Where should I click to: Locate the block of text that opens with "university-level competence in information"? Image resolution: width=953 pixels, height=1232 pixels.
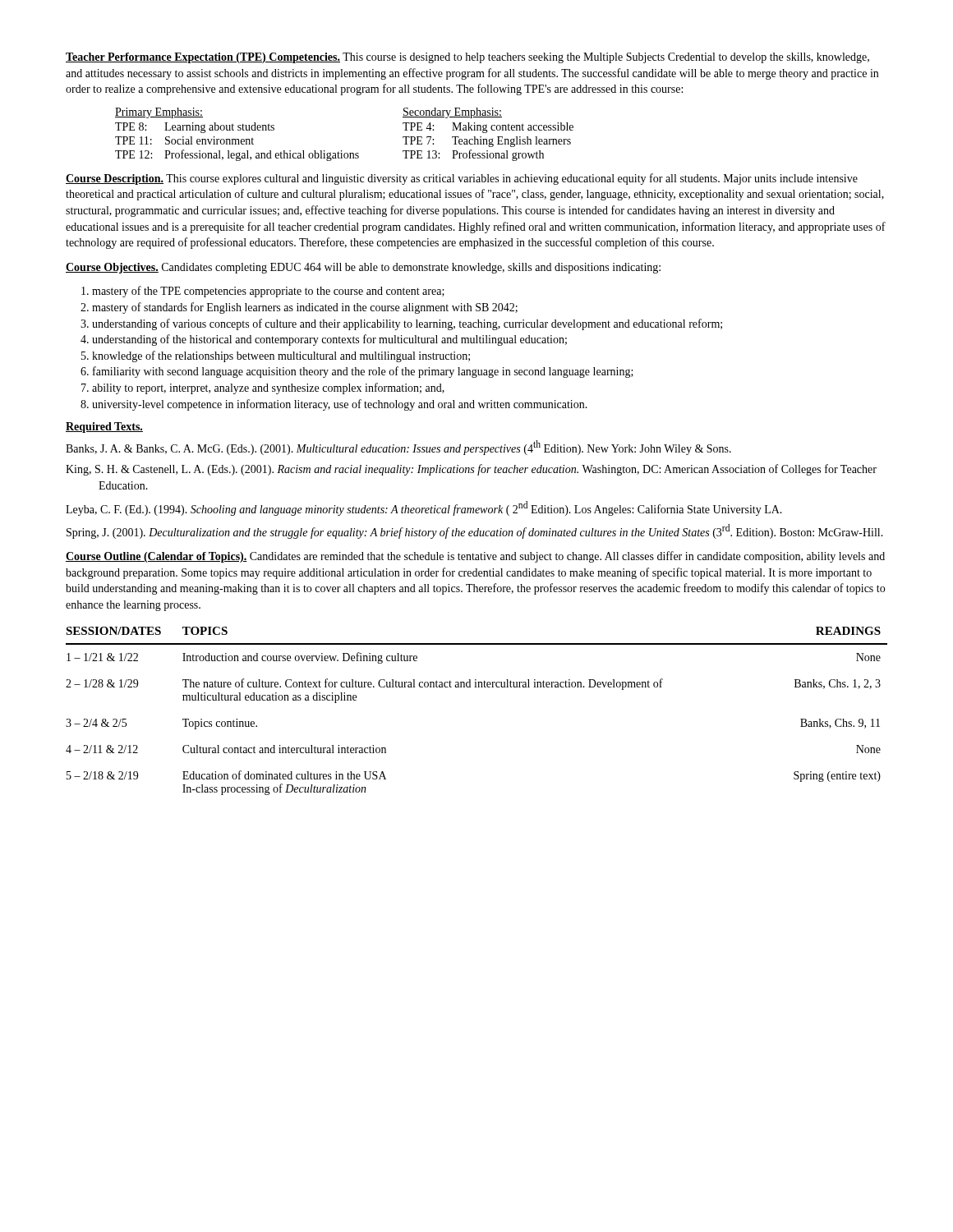click(x=476, y=404)
